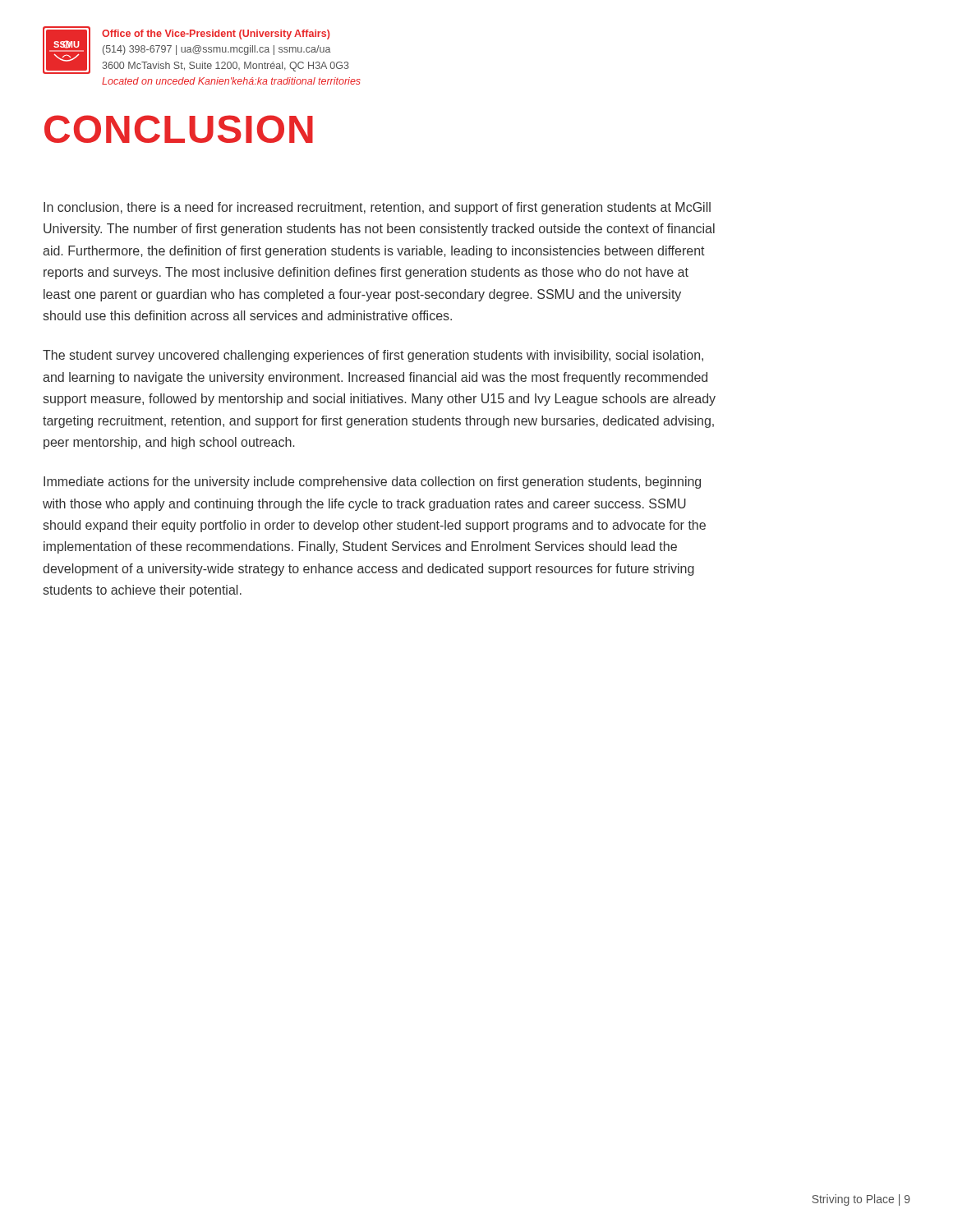This screenshot has width=953, height=1232.
Task: Click the title
Action: tap(380, 129)
